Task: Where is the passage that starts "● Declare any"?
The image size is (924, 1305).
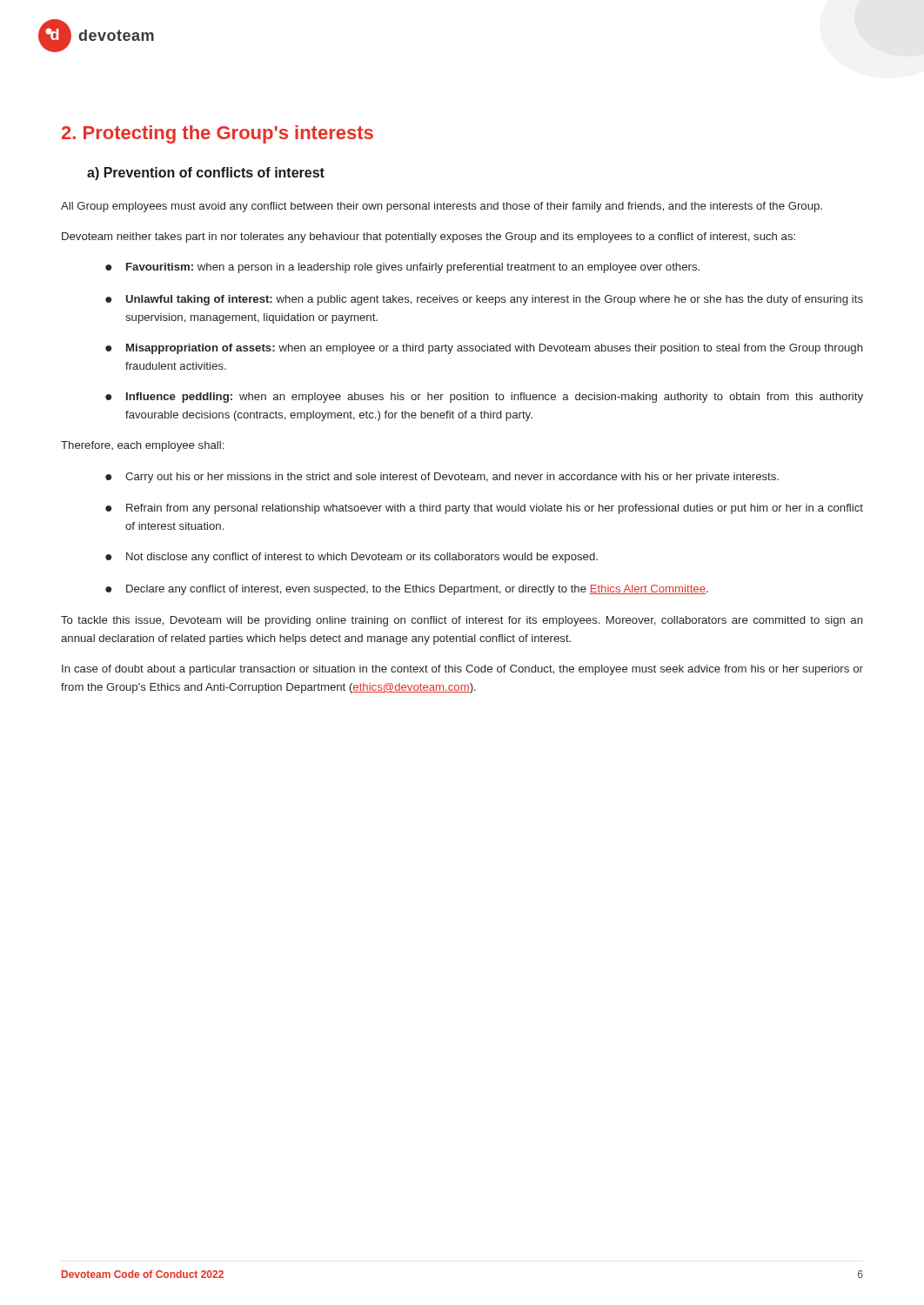Action: coord(484,589)
